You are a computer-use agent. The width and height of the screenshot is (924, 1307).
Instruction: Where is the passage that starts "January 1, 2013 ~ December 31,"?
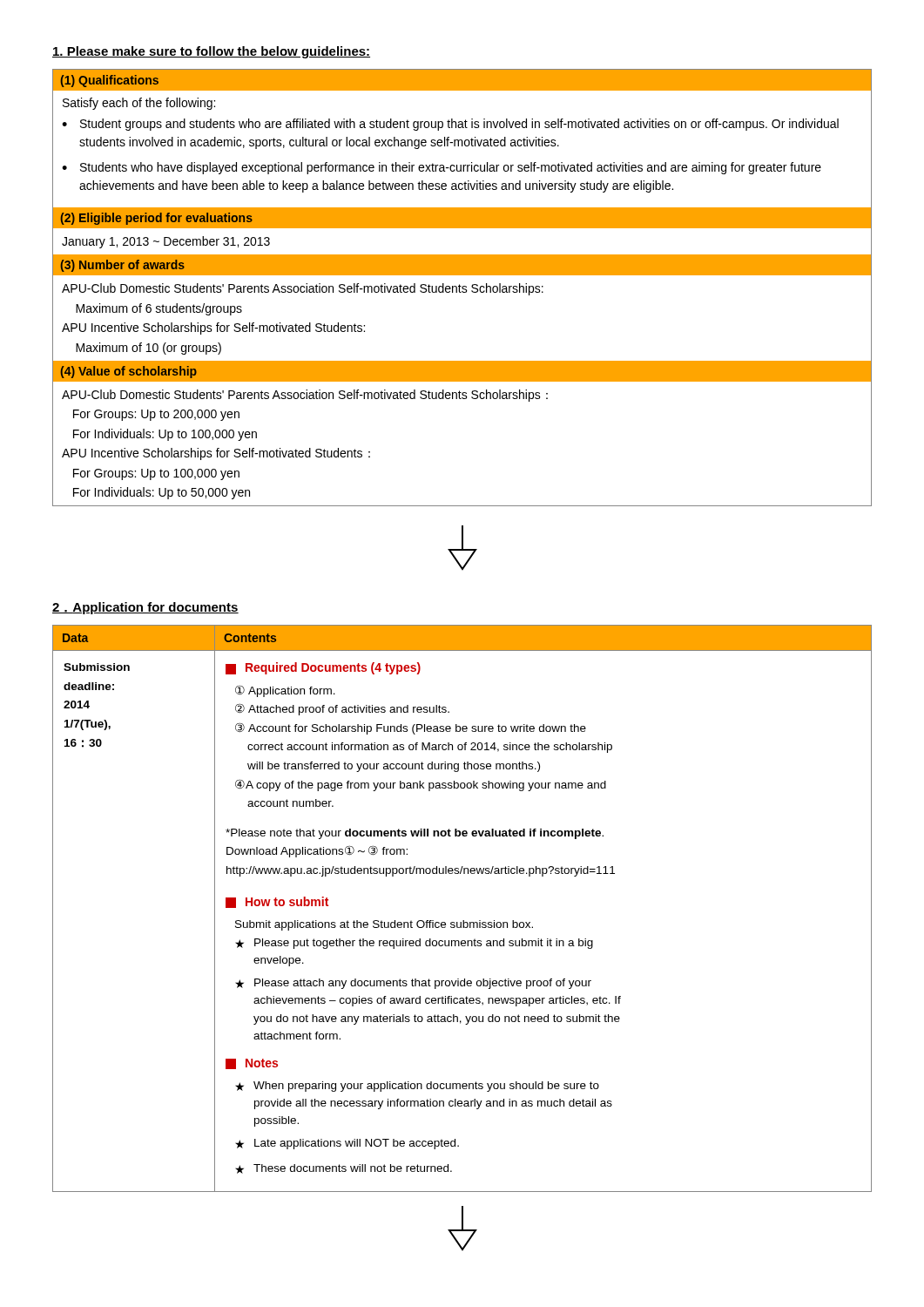click(166, 241)
